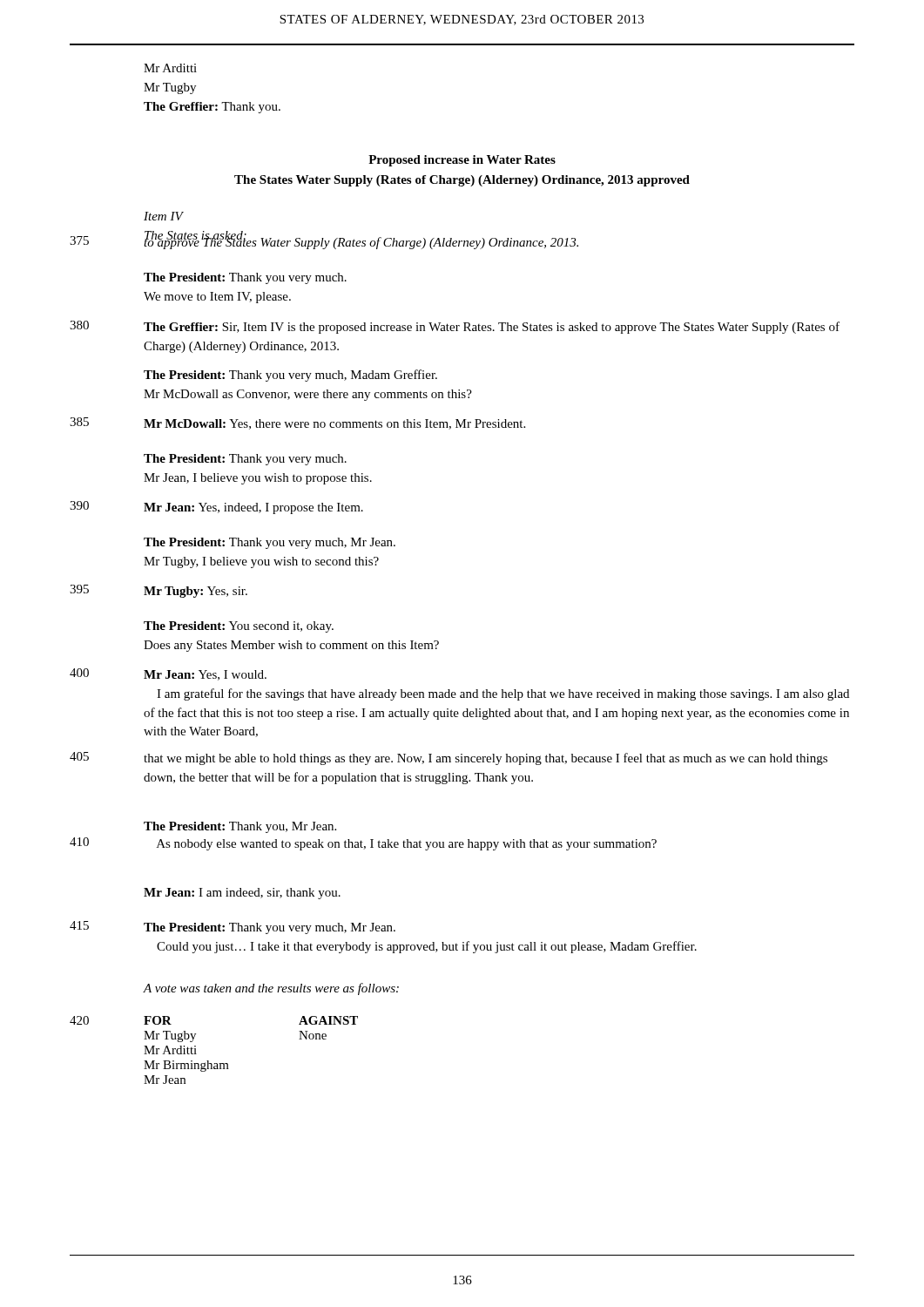Find "The President: Thank you, Mr Jean." on this page

click(x=241, y=826)
